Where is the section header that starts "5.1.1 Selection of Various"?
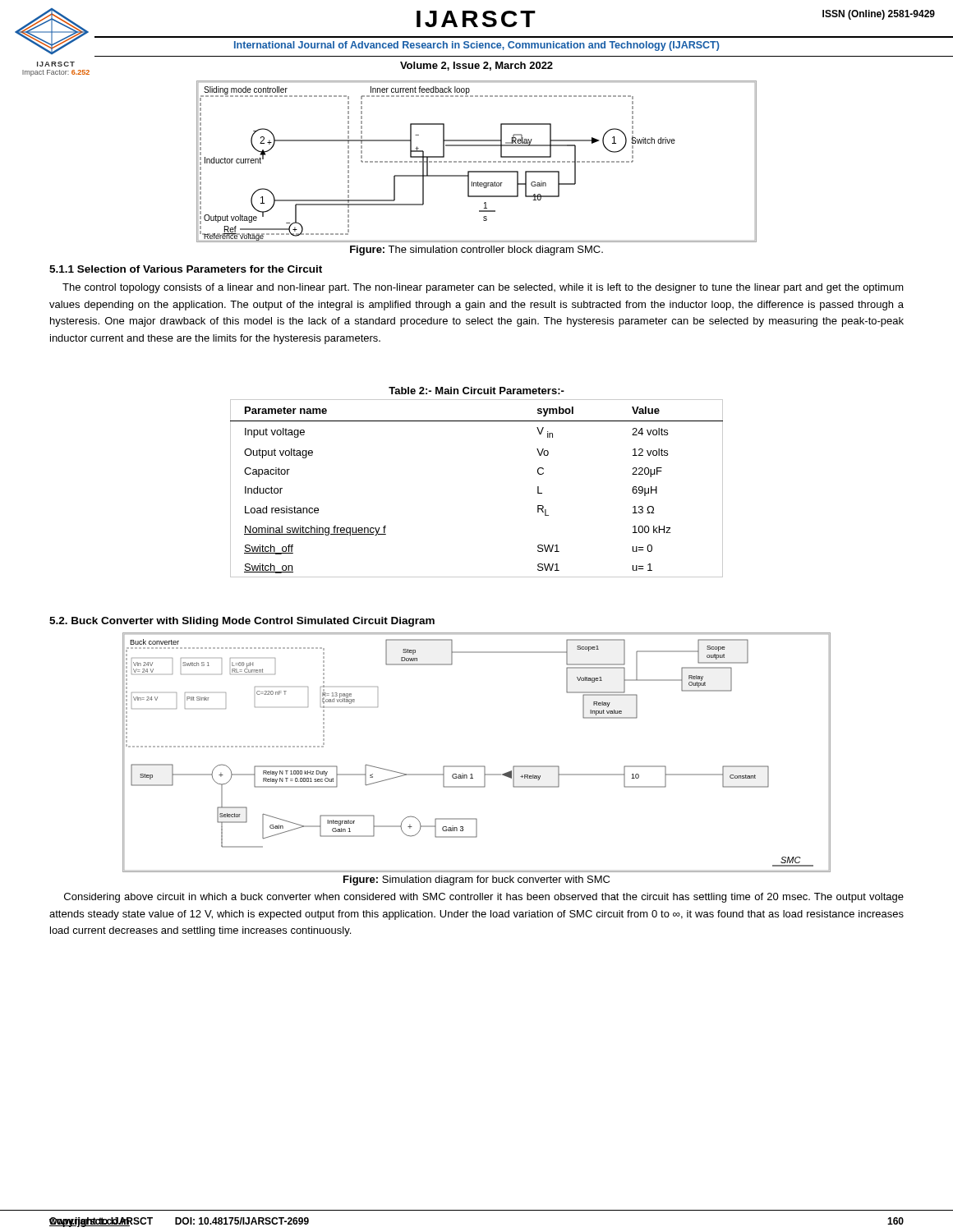This screenshot has height=1232, width=953. coord(186,269)
